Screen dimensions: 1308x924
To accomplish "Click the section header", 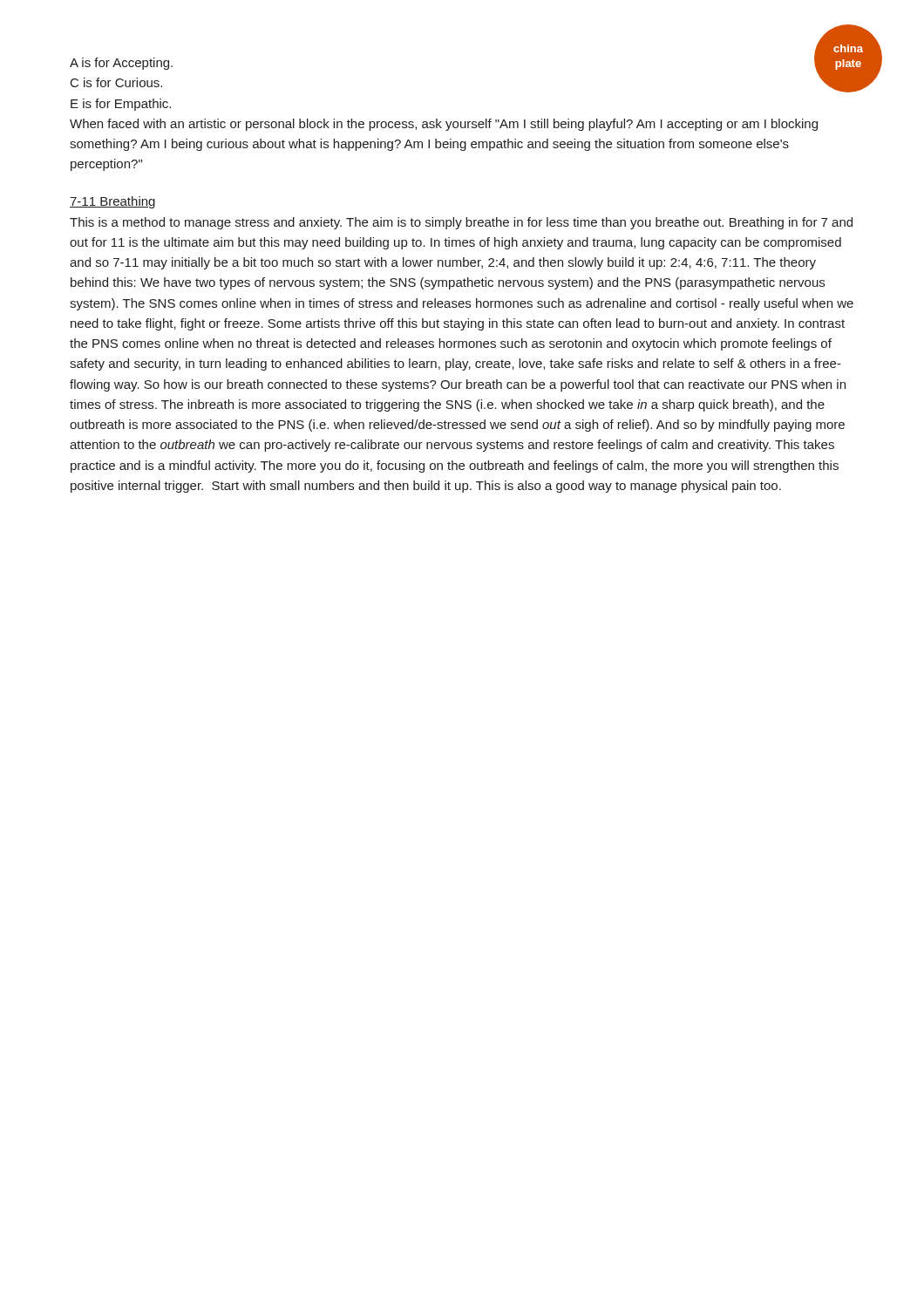I will (113, 201).
